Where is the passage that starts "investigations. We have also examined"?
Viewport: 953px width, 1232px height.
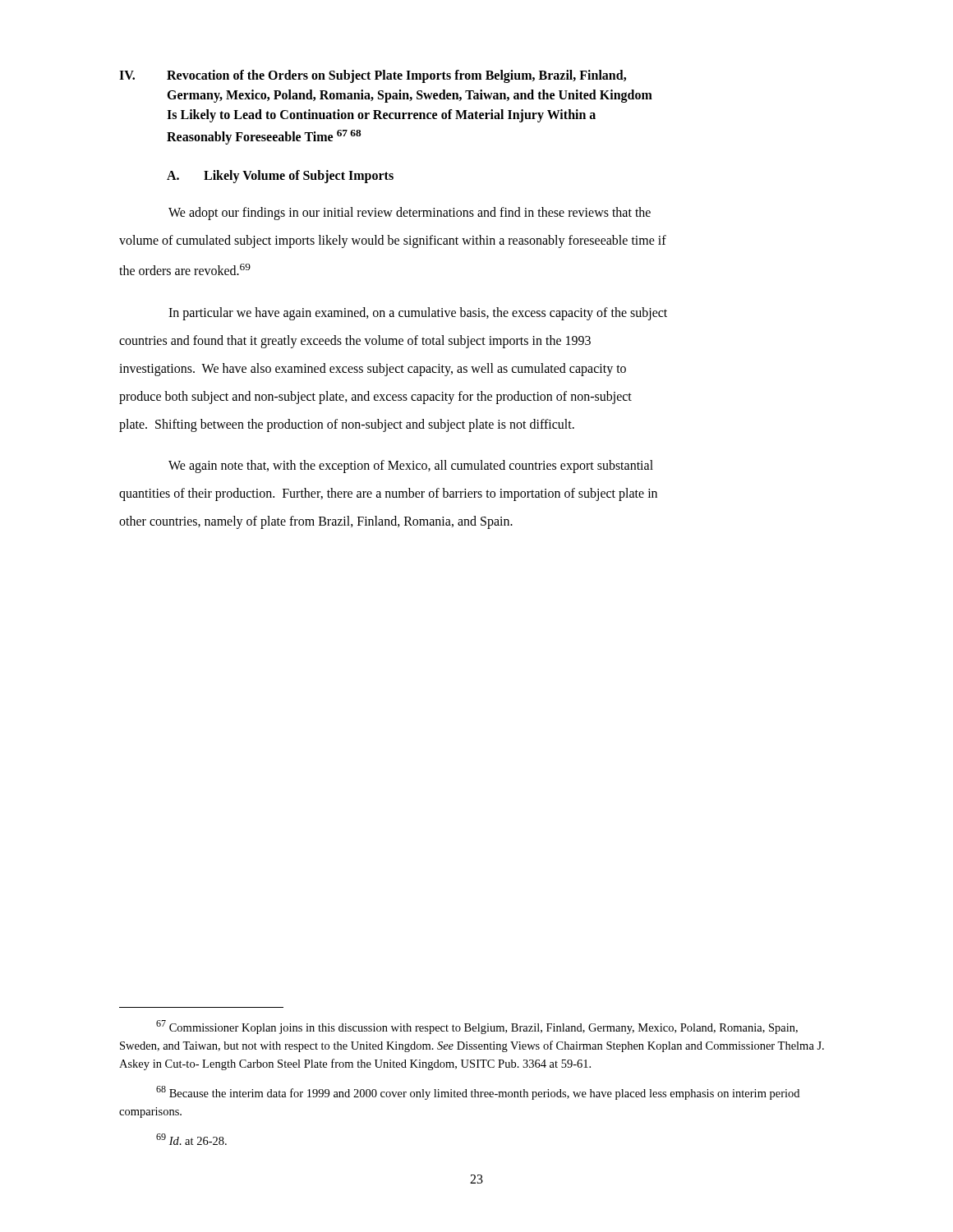[x=373, y=368]
